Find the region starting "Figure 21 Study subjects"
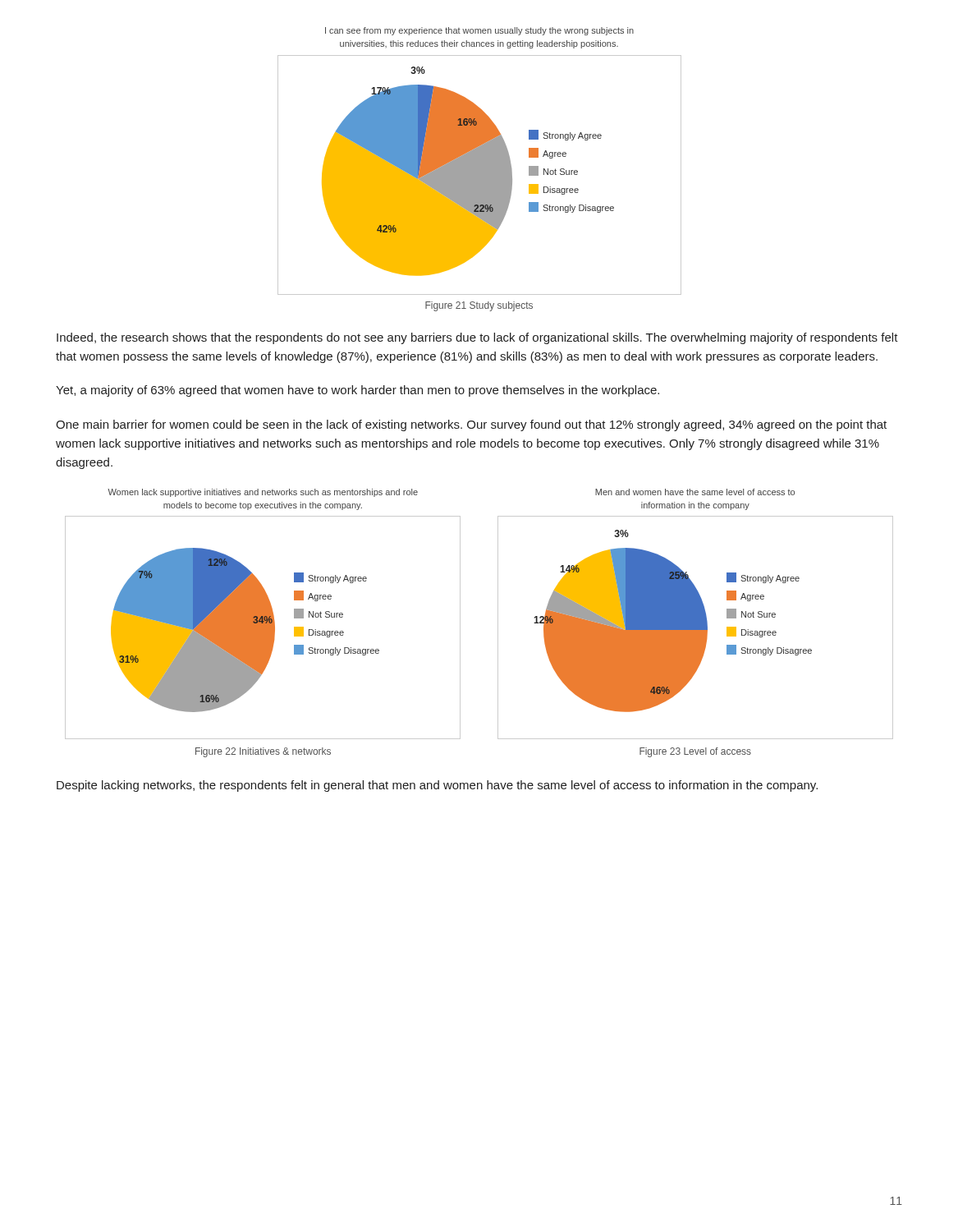The height and width of the screenshot is (1232, 958). [x=479, y=305]
